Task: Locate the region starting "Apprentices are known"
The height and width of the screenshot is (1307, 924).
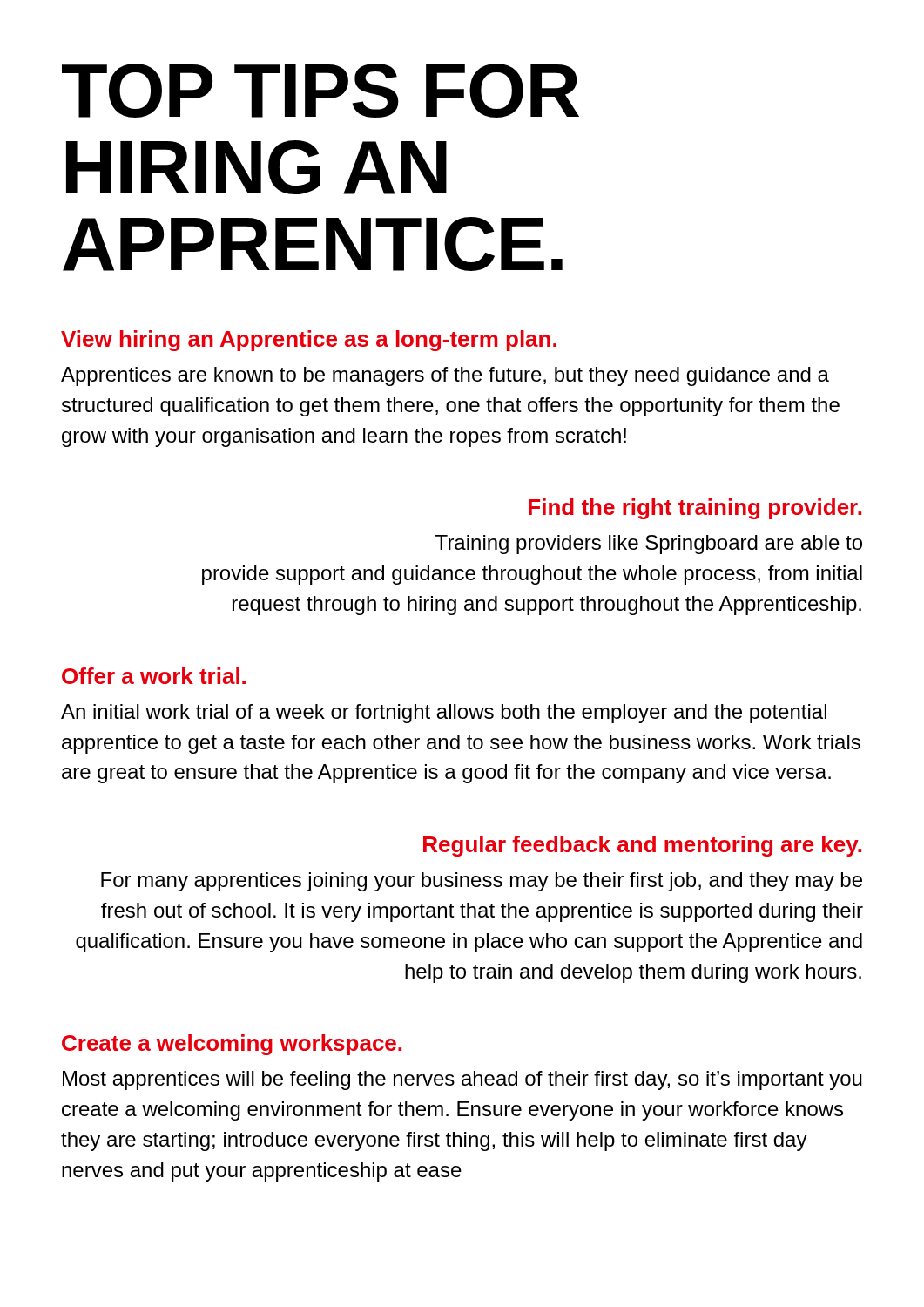Action: pyautogui.click(x=451, y=405)
